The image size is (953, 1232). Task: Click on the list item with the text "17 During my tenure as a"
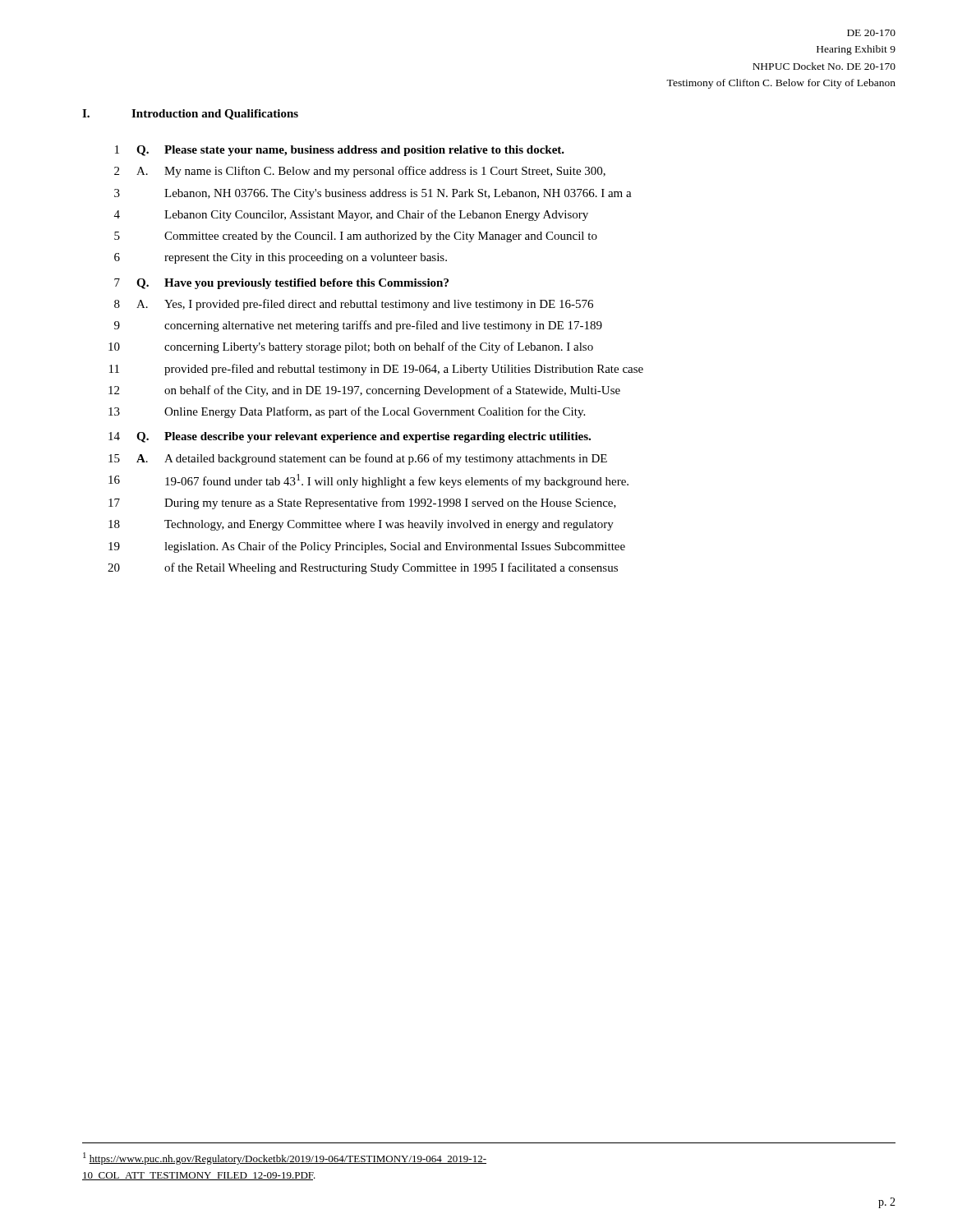tap(489, 503)
